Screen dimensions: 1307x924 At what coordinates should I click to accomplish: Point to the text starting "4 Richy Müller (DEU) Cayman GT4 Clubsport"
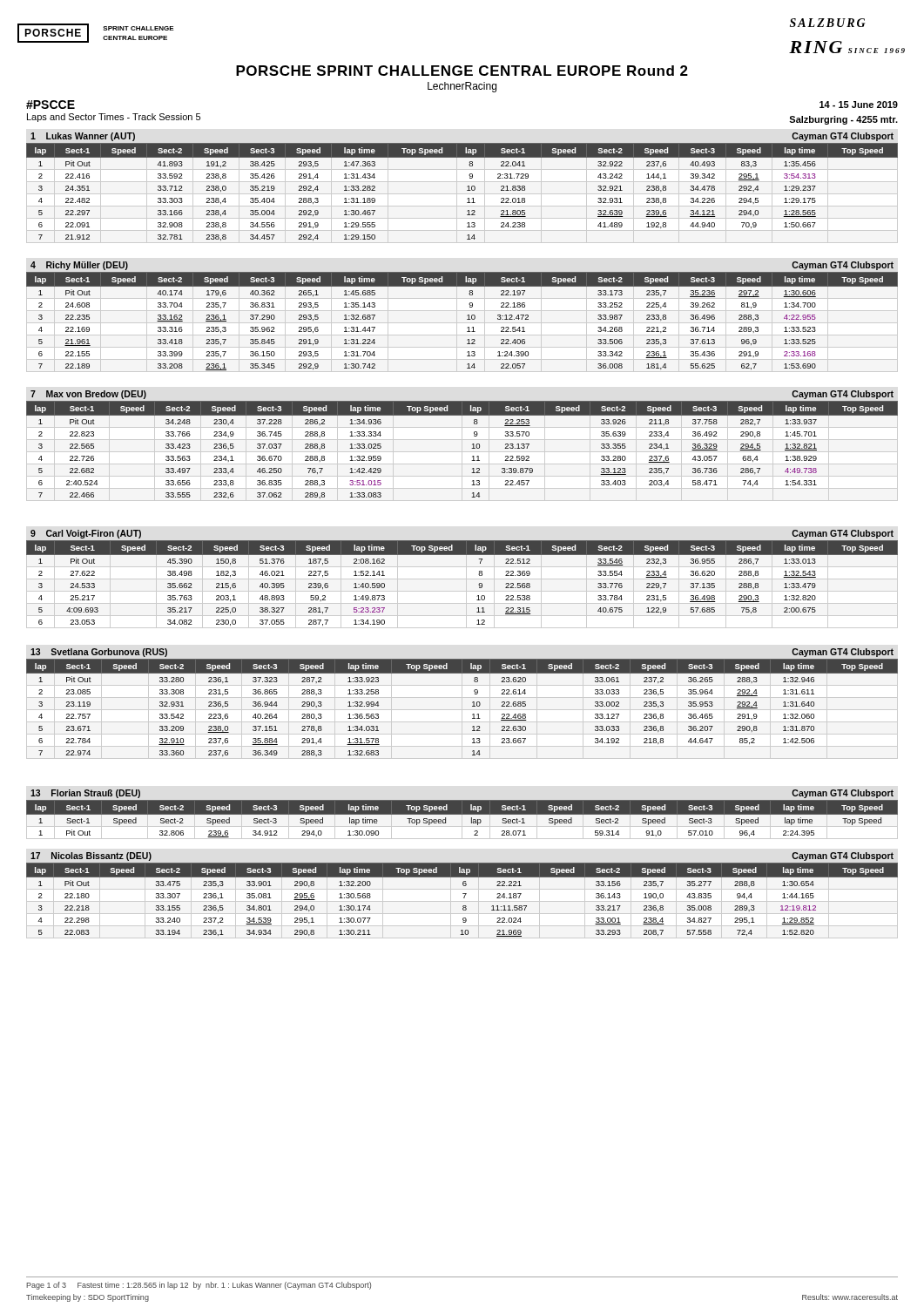462,265
